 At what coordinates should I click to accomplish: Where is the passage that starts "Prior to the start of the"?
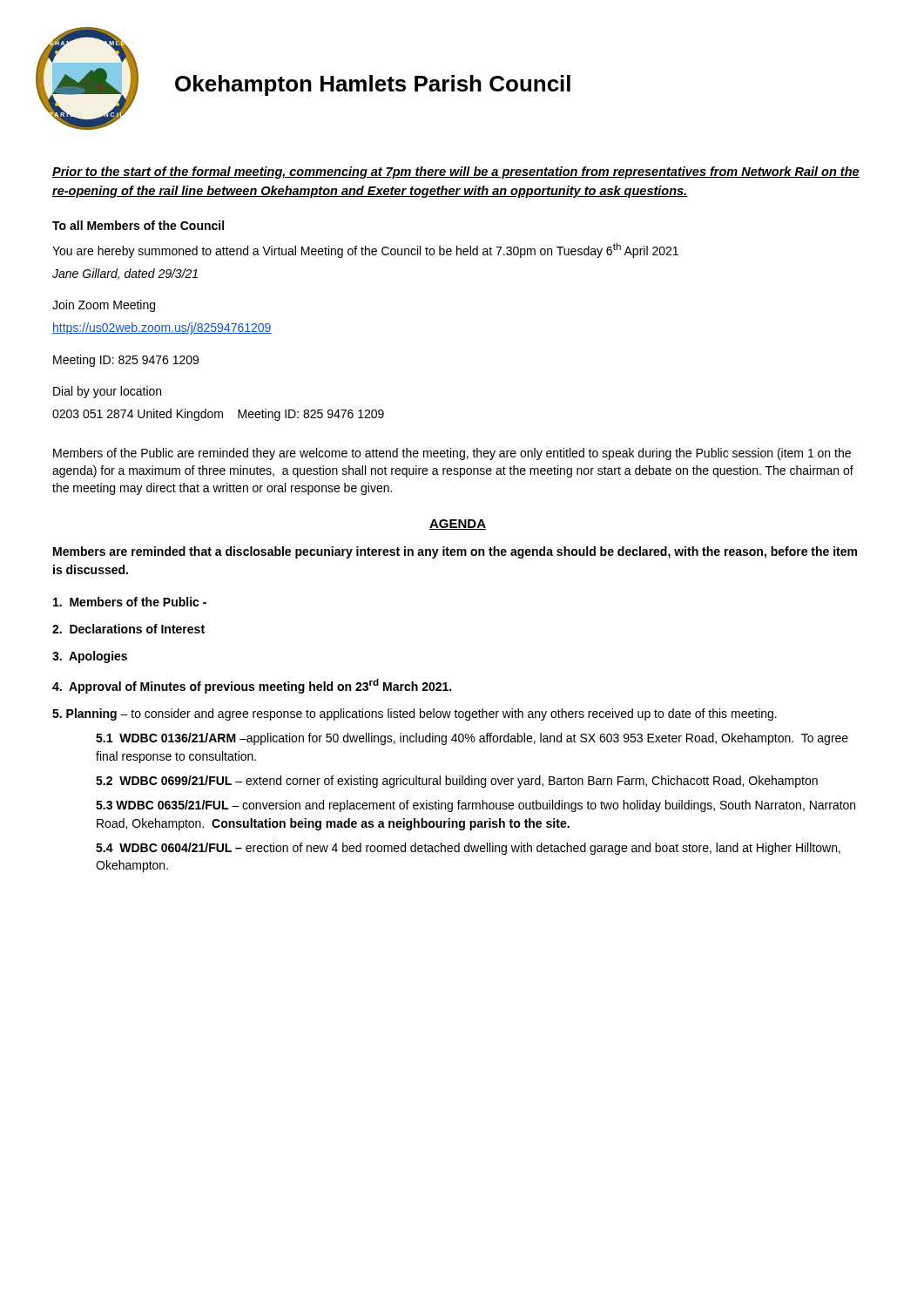point(456,181)
